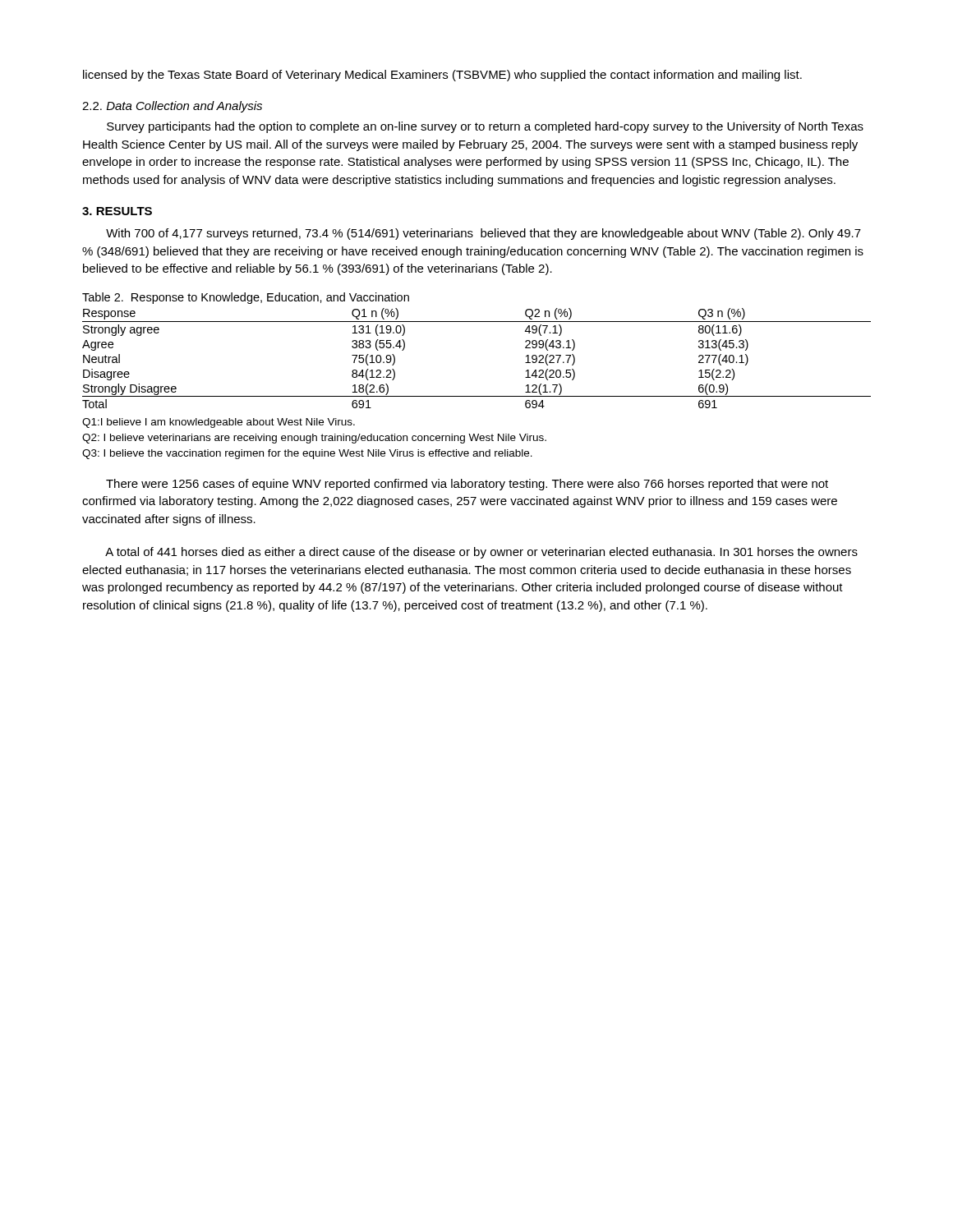Point to the element starting "3. RESULTS"

117,210
